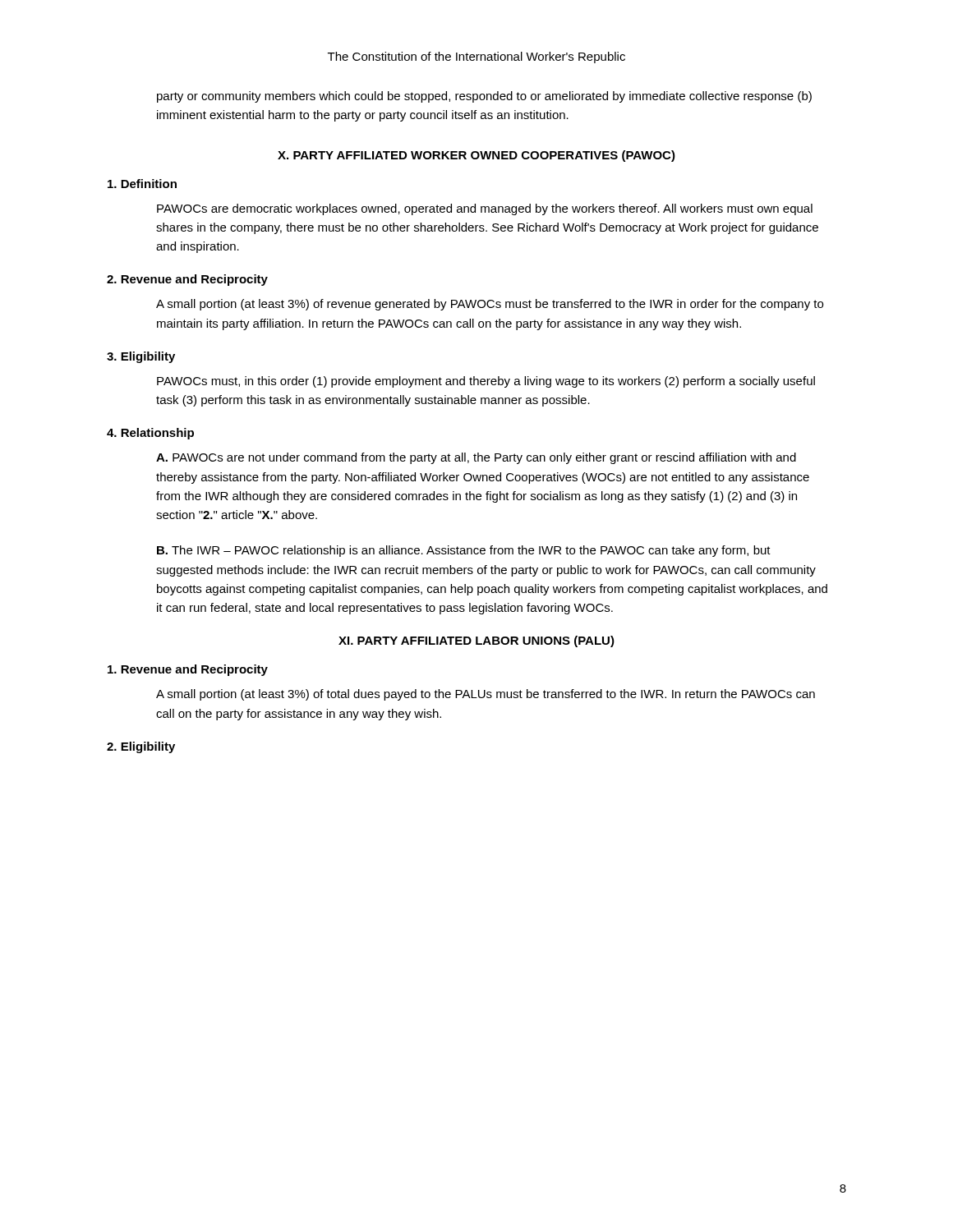Find the text starting "4. Relationship"

pyautogui.click(x=151, y=433)
